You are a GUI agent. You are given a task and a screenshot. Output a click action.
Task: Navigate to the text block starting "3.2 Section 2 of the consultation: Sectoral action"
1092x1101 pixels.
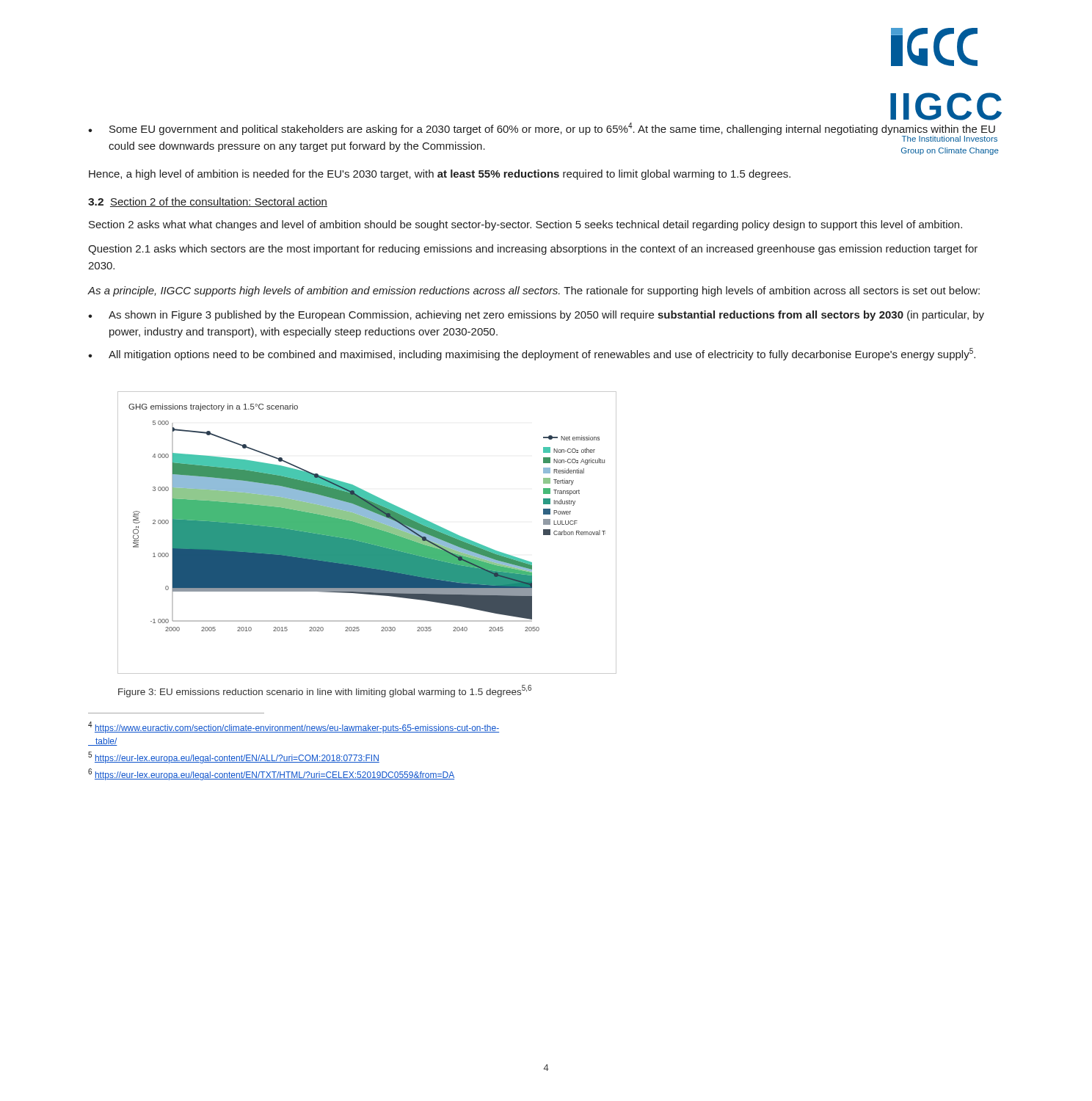click(x=208, y=201)
